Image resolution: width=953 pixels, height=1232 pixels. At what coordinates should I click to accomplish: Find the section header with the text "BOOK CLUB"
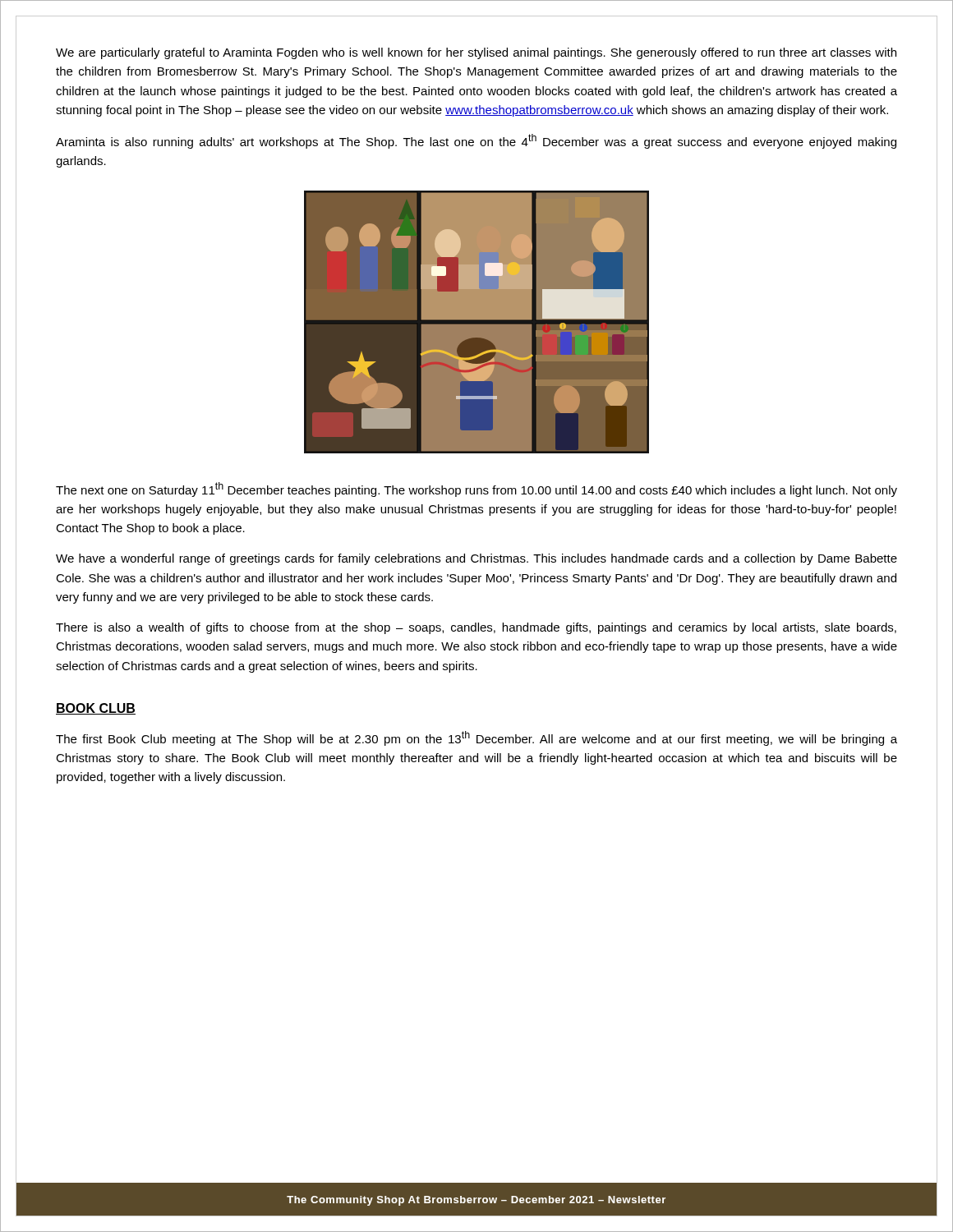point(96,708)
